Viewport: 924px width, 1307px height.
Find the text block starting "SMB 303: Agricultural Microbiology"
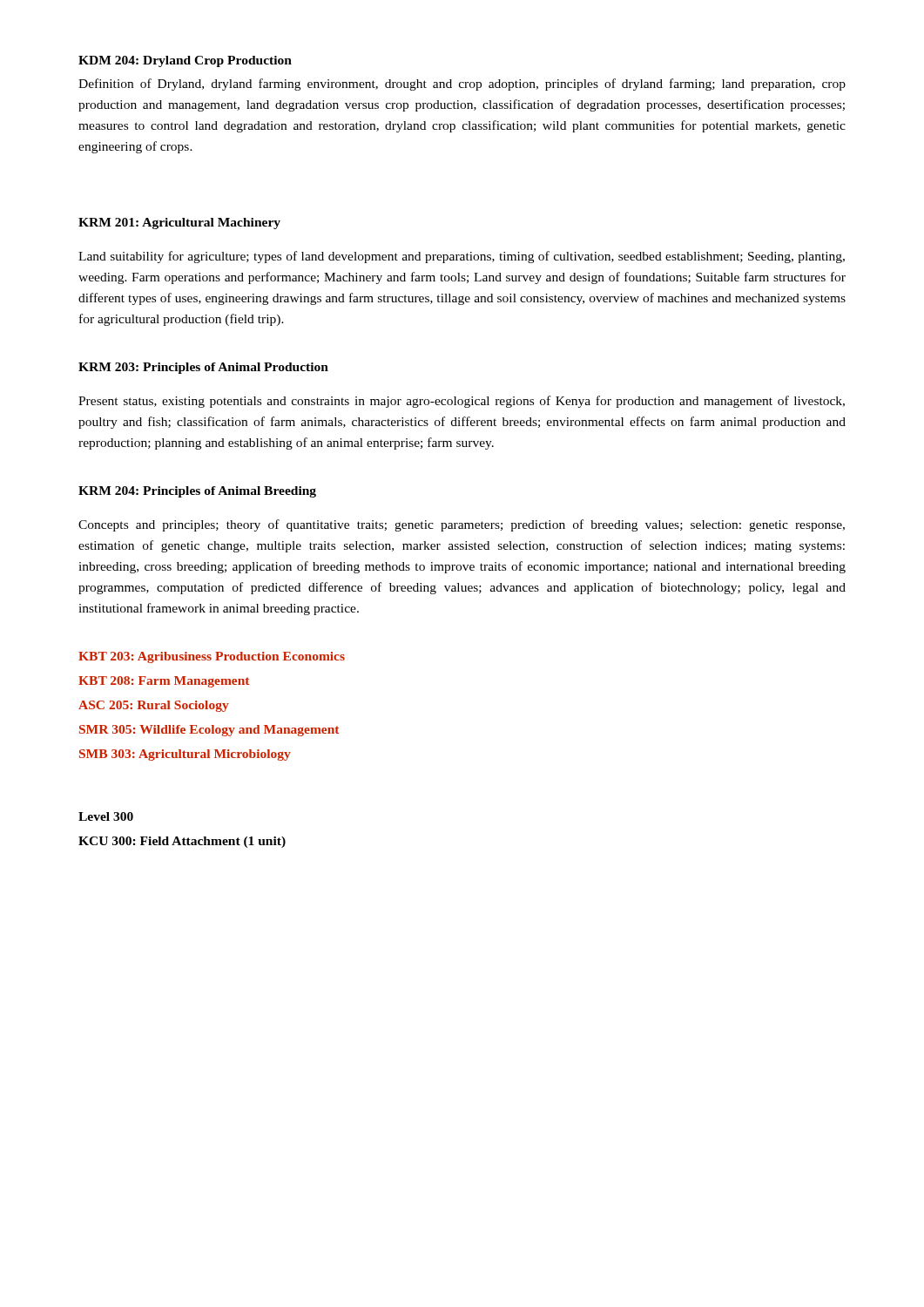click(185, 753)
